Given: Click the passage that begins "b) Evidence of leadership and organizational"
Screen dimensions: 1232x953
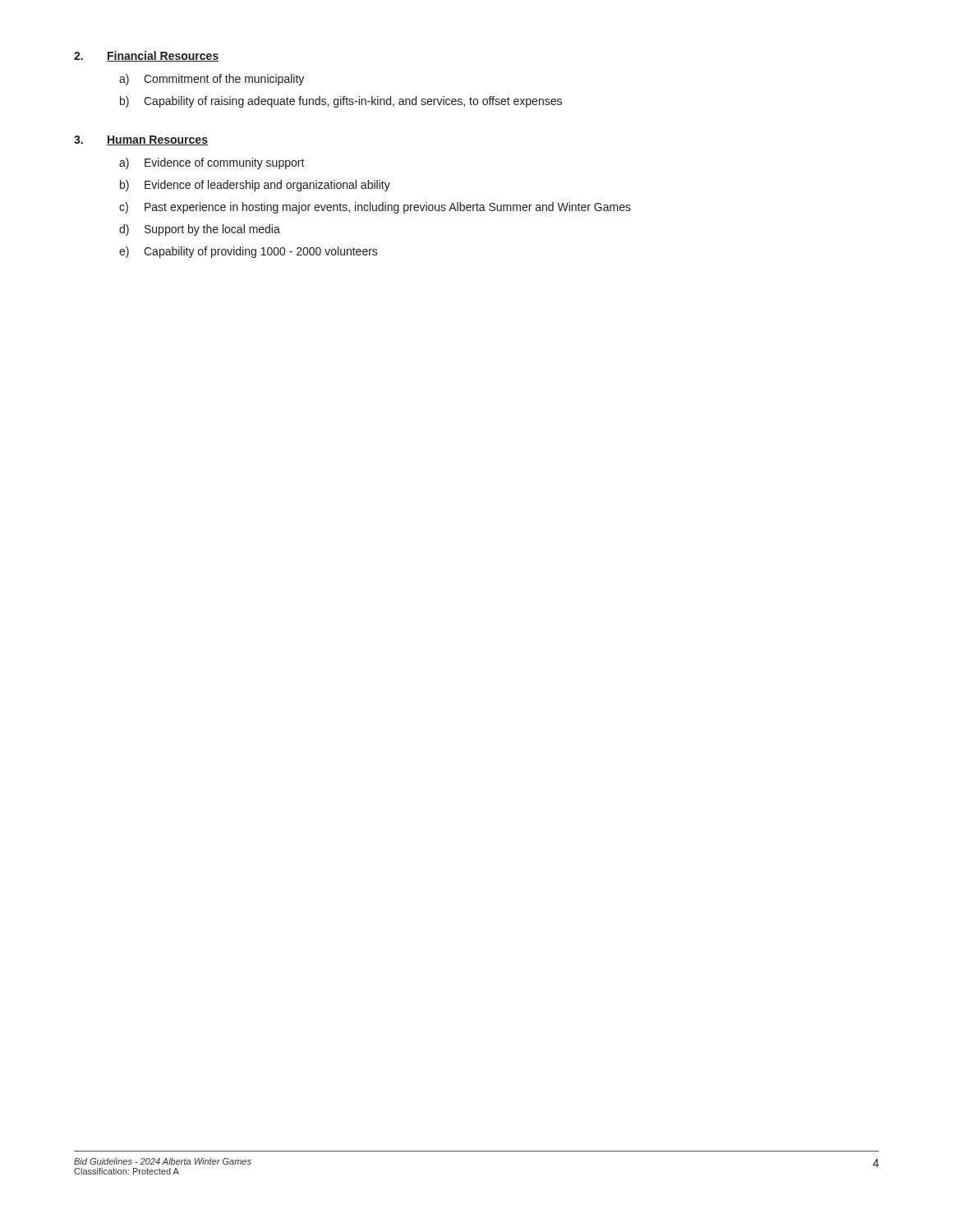Looking at the screenshot, I should tap(255, 185).
